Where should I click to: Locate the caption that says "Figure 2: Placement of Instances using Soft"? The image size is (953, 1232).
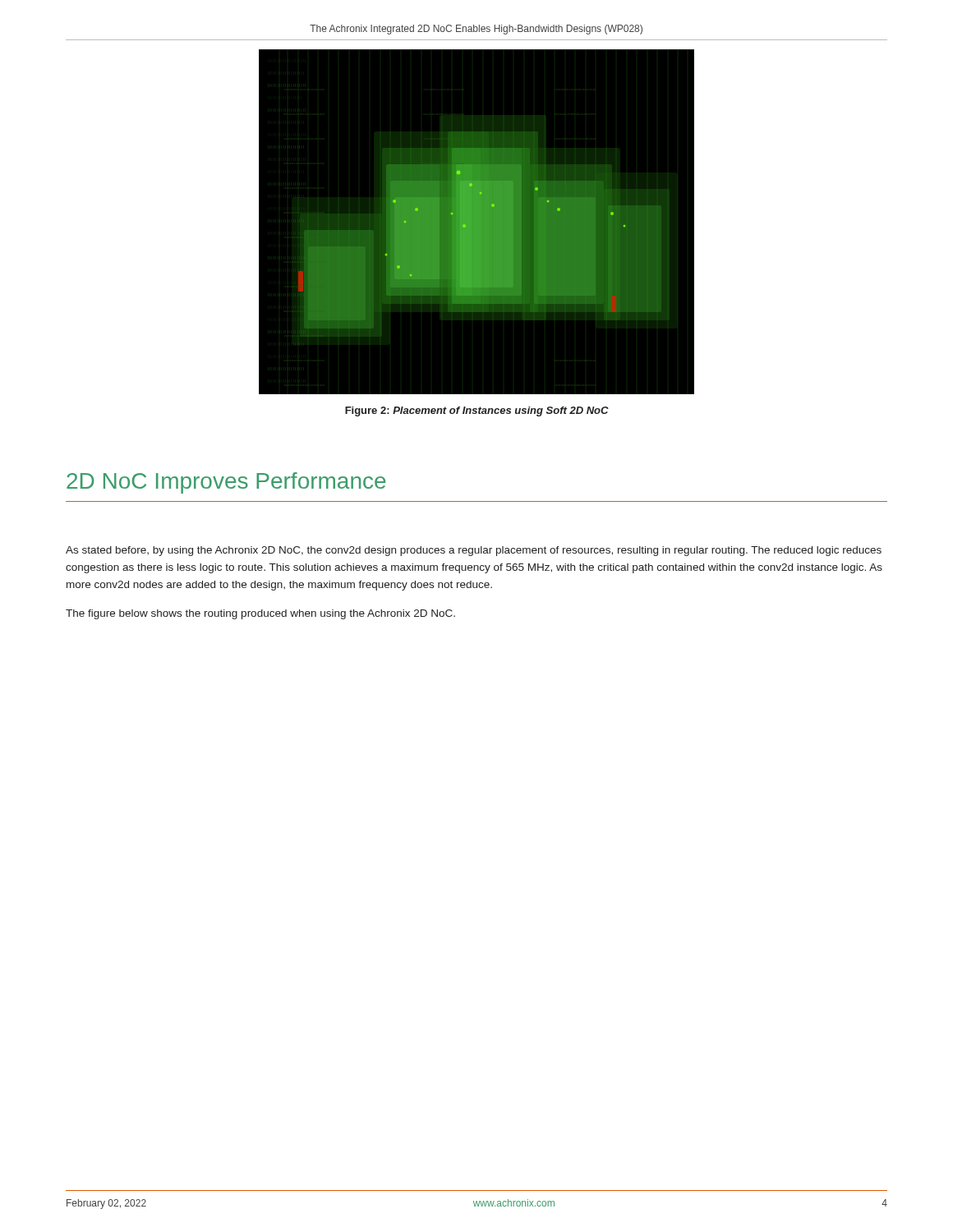point(476,410)
